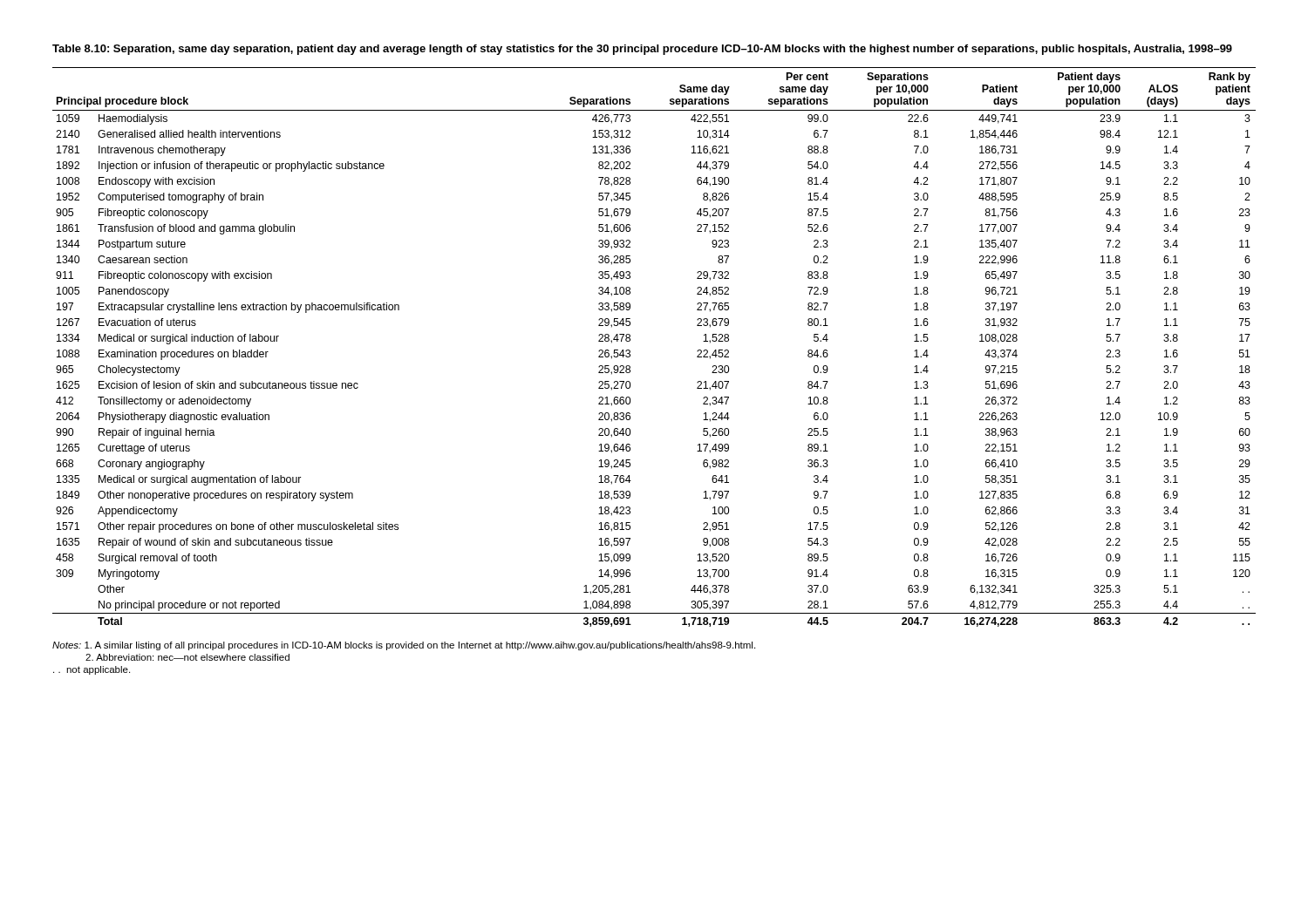Select the title that says "Table 8.10: Separation, same"
The width and height of the screenshot is (1308, 924).
tap(642, 48)
